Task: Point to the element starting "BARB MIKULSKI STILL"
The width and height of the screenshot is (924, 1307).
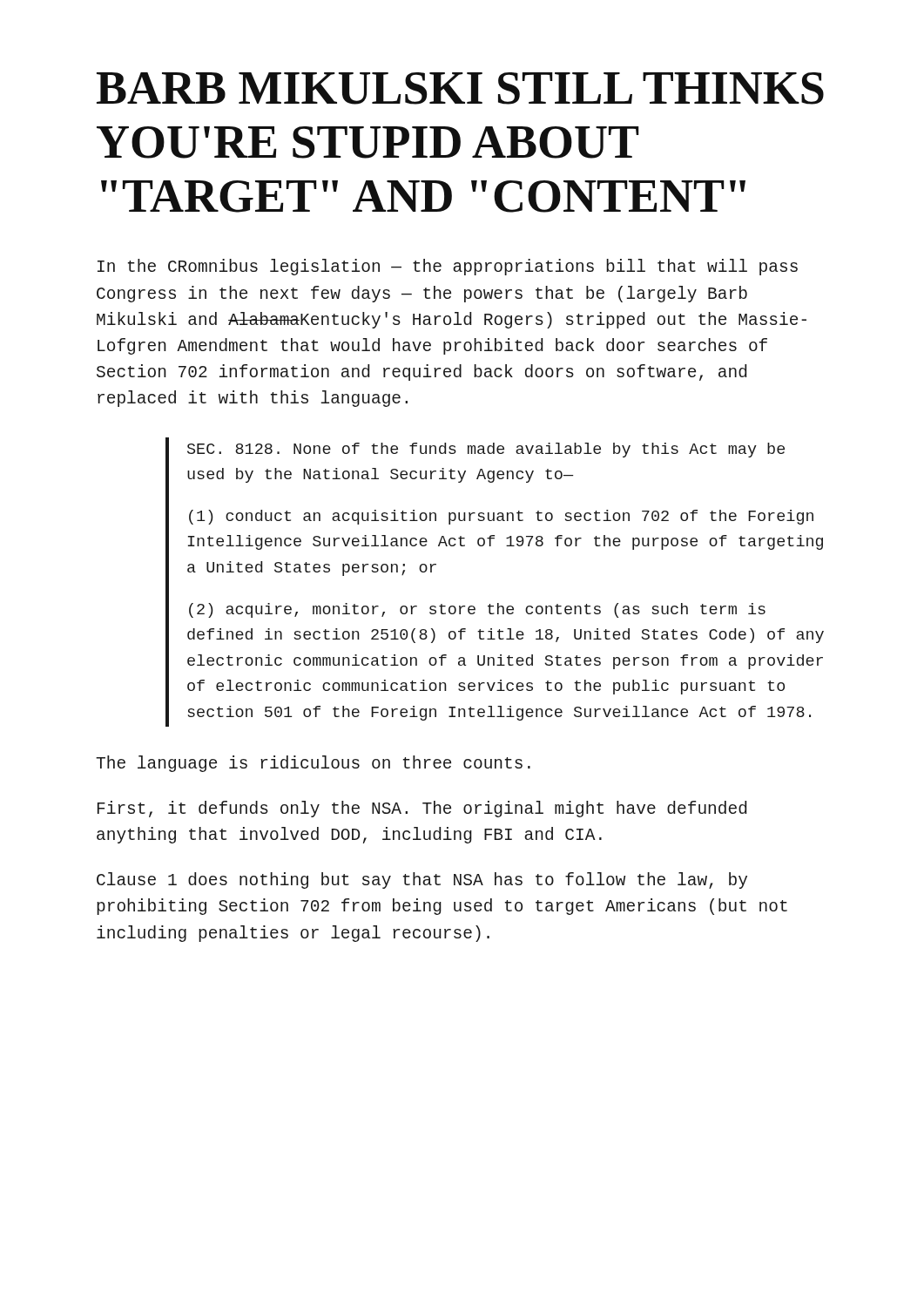Action: 461,142
